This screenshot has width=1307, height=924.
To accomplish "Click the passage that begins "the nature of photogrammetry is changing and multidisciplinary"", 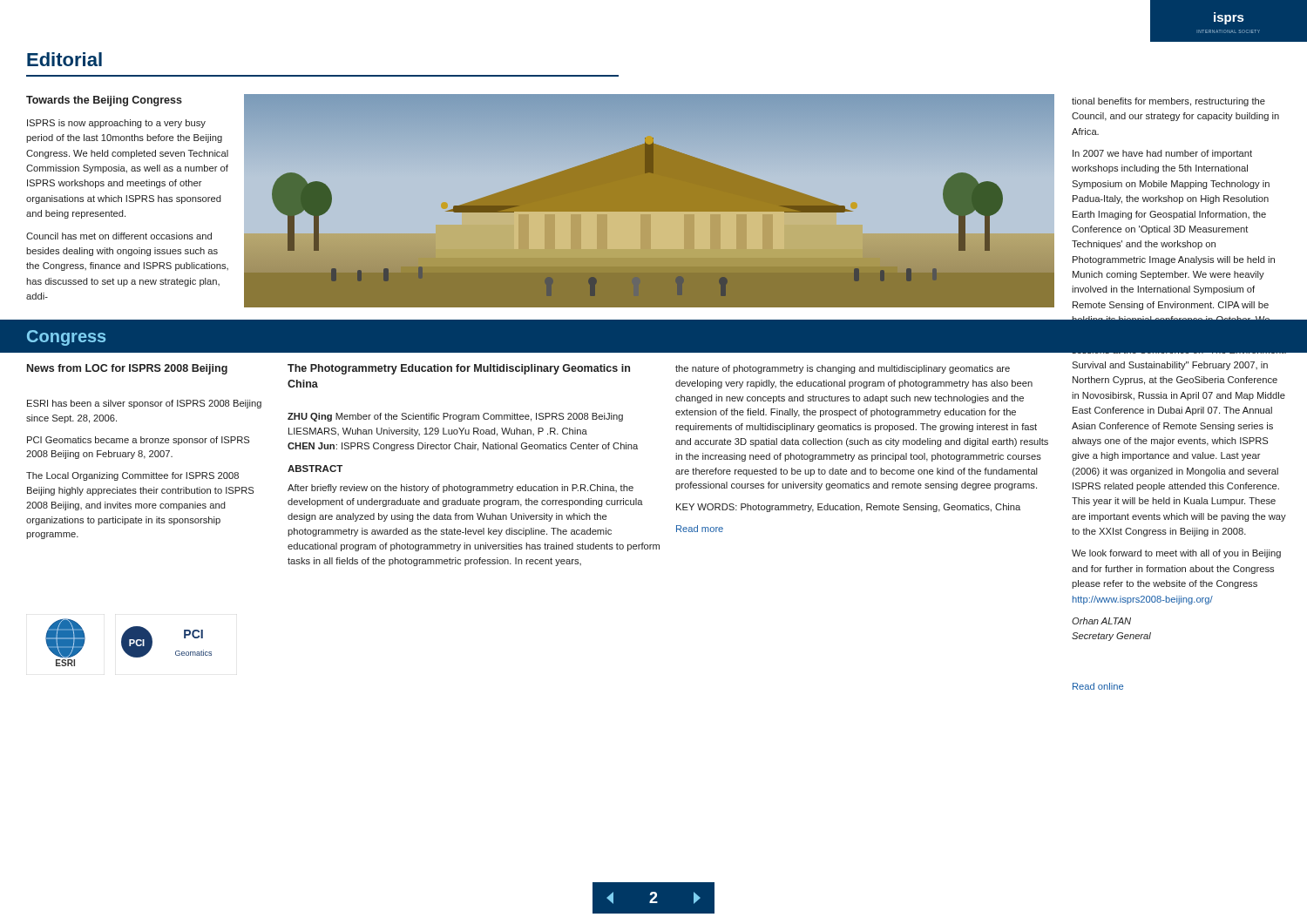I will (x=863, y=449).
